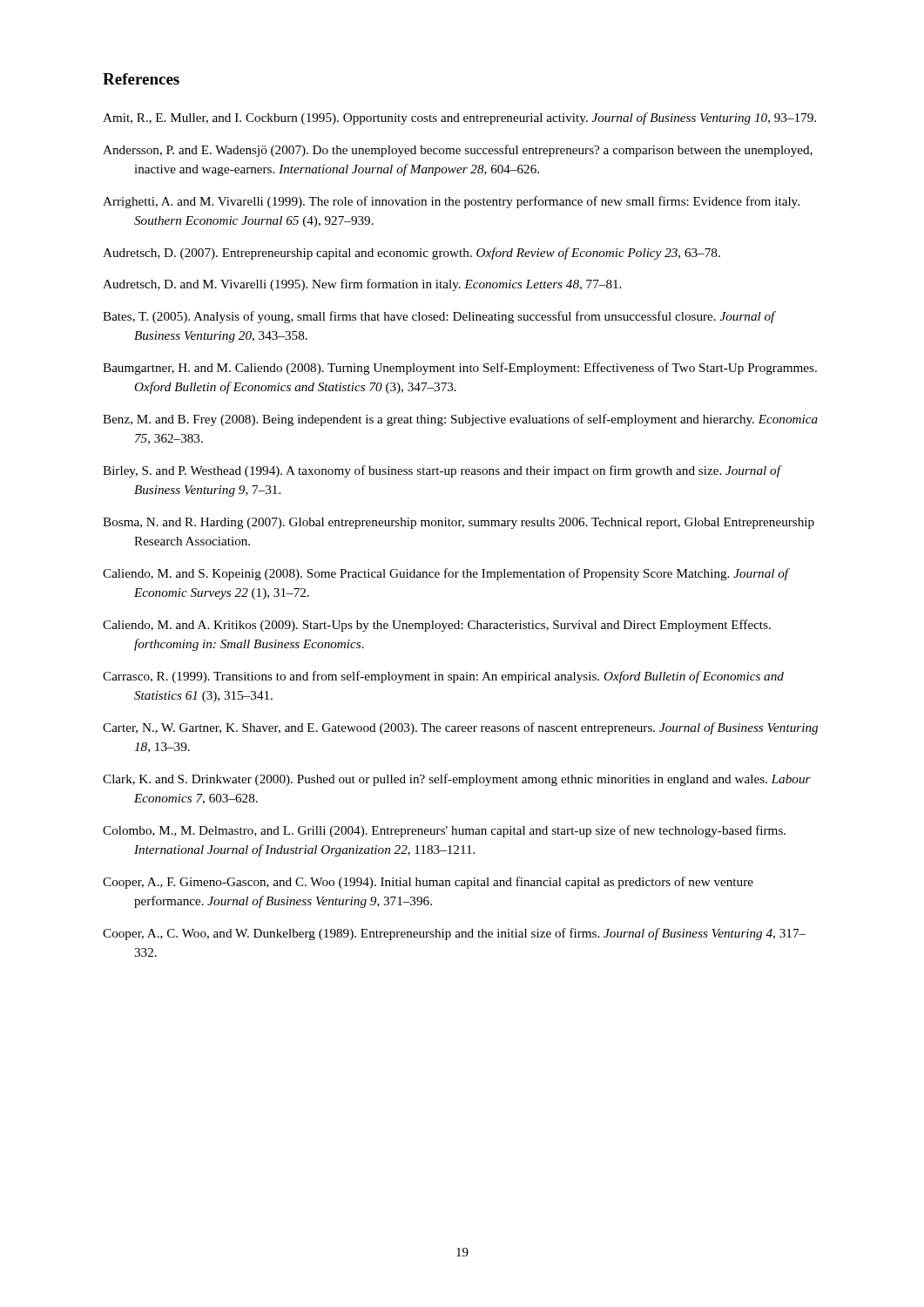Find the text starting "Carter, N., W. Gartner,"

[461, 736]
